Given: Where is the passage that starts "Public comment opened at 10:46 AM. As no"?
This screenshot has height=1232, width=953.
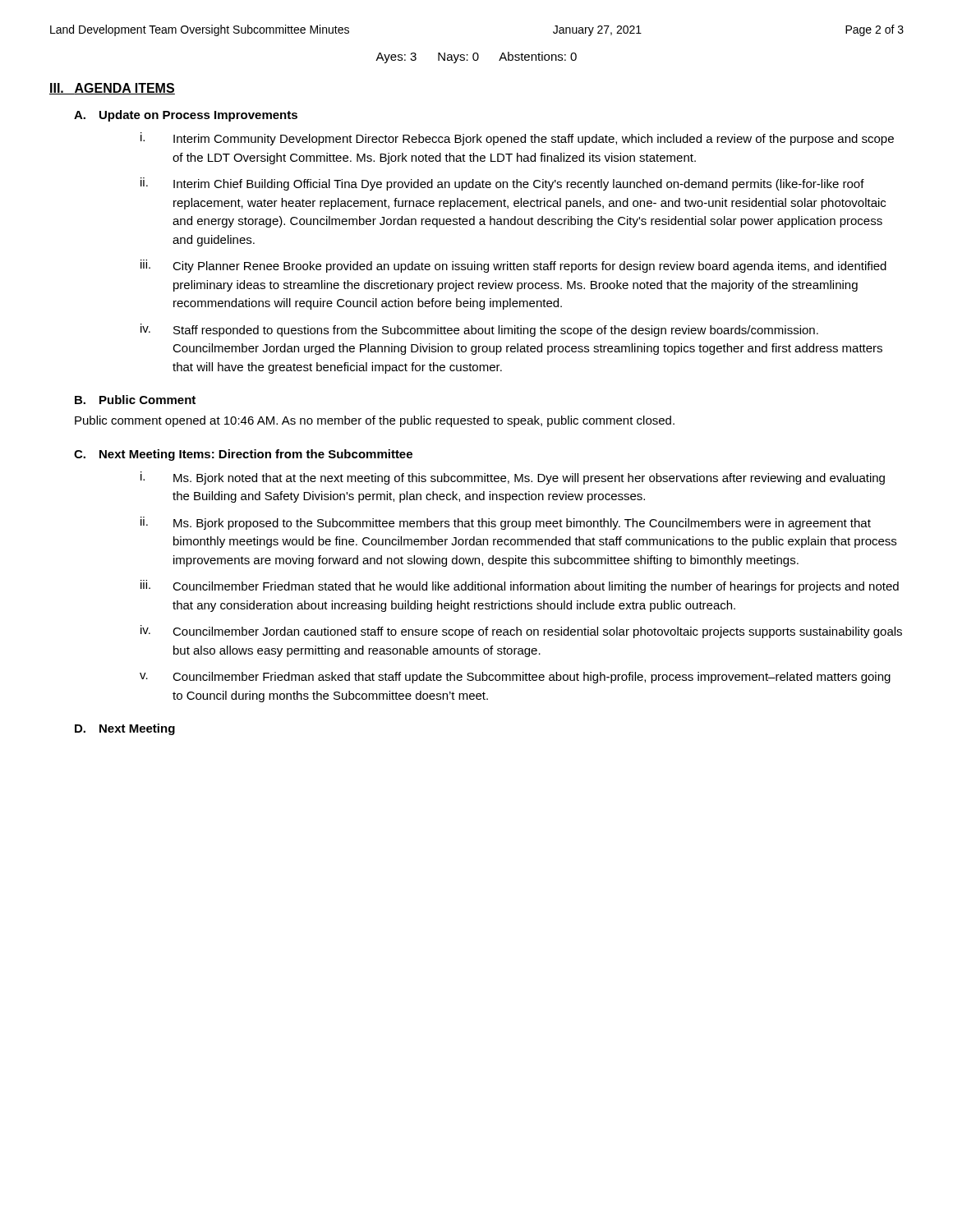Looking at the screenshot, I should pyautogui.click(x=375, y=420).
